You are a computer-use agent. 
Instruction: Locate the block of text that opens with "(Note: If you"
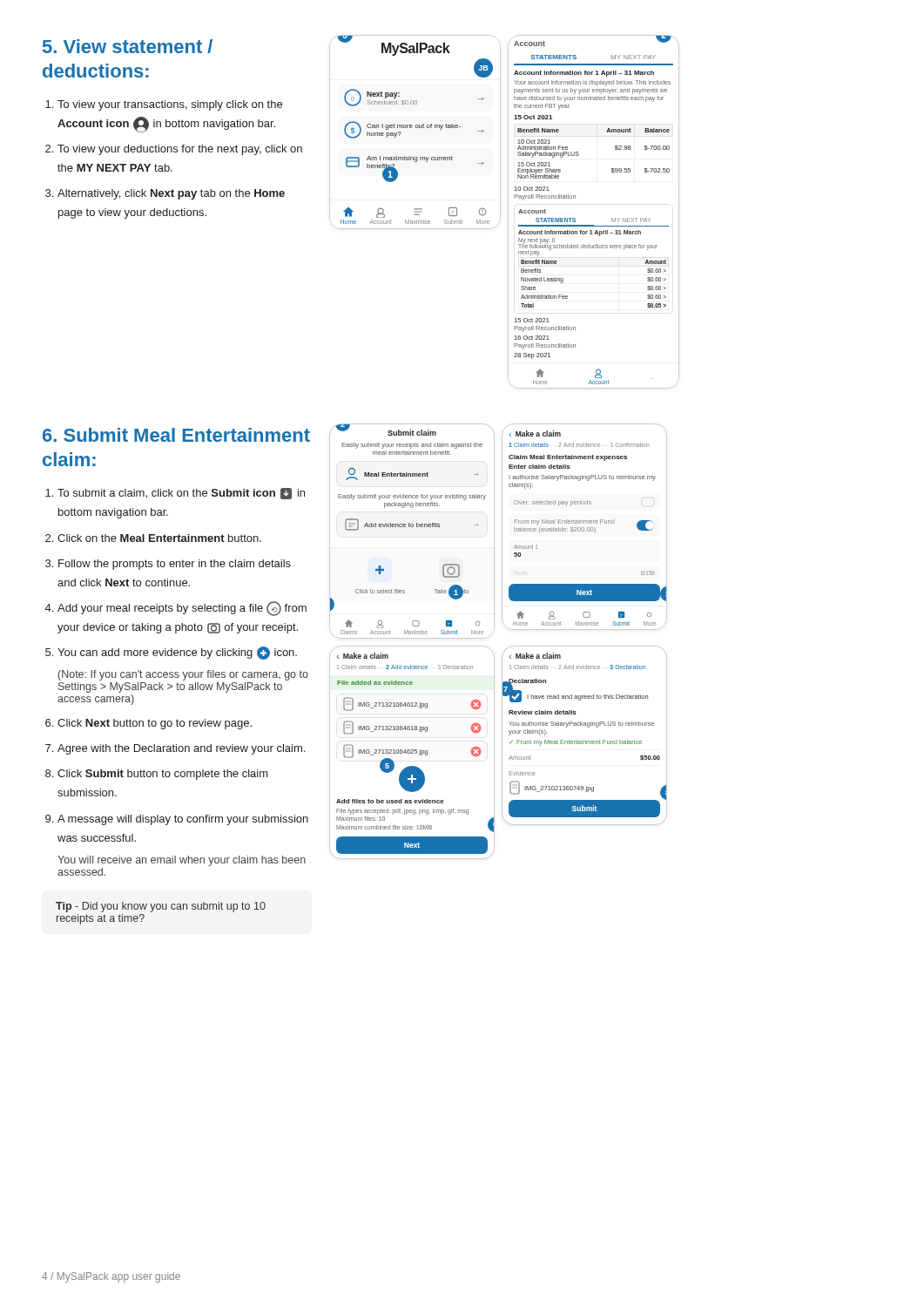pyautogui.click(x=183, y=687)
